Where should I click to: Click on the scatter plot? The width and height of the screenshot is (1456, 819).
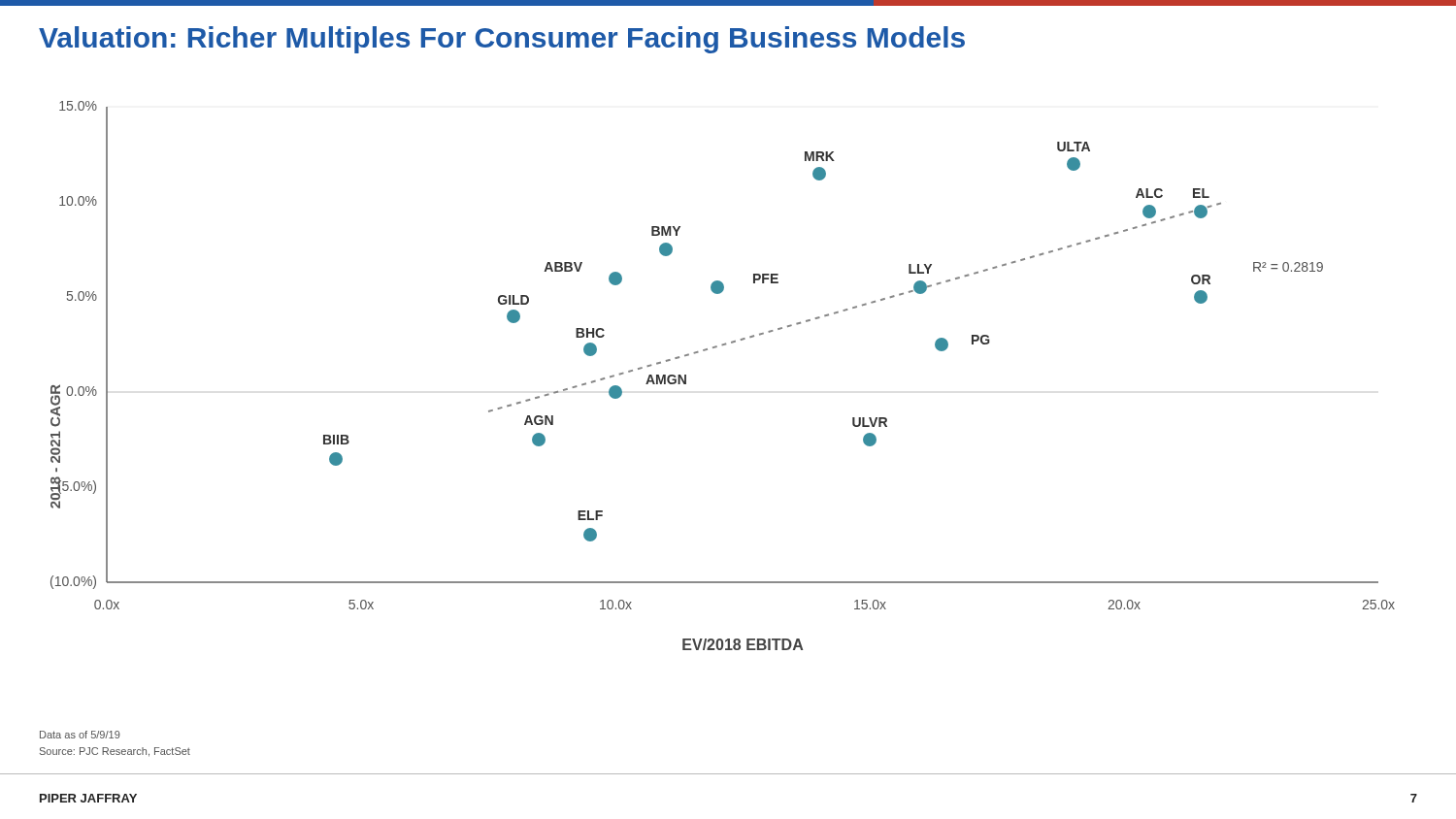click(x=728, y=378)
